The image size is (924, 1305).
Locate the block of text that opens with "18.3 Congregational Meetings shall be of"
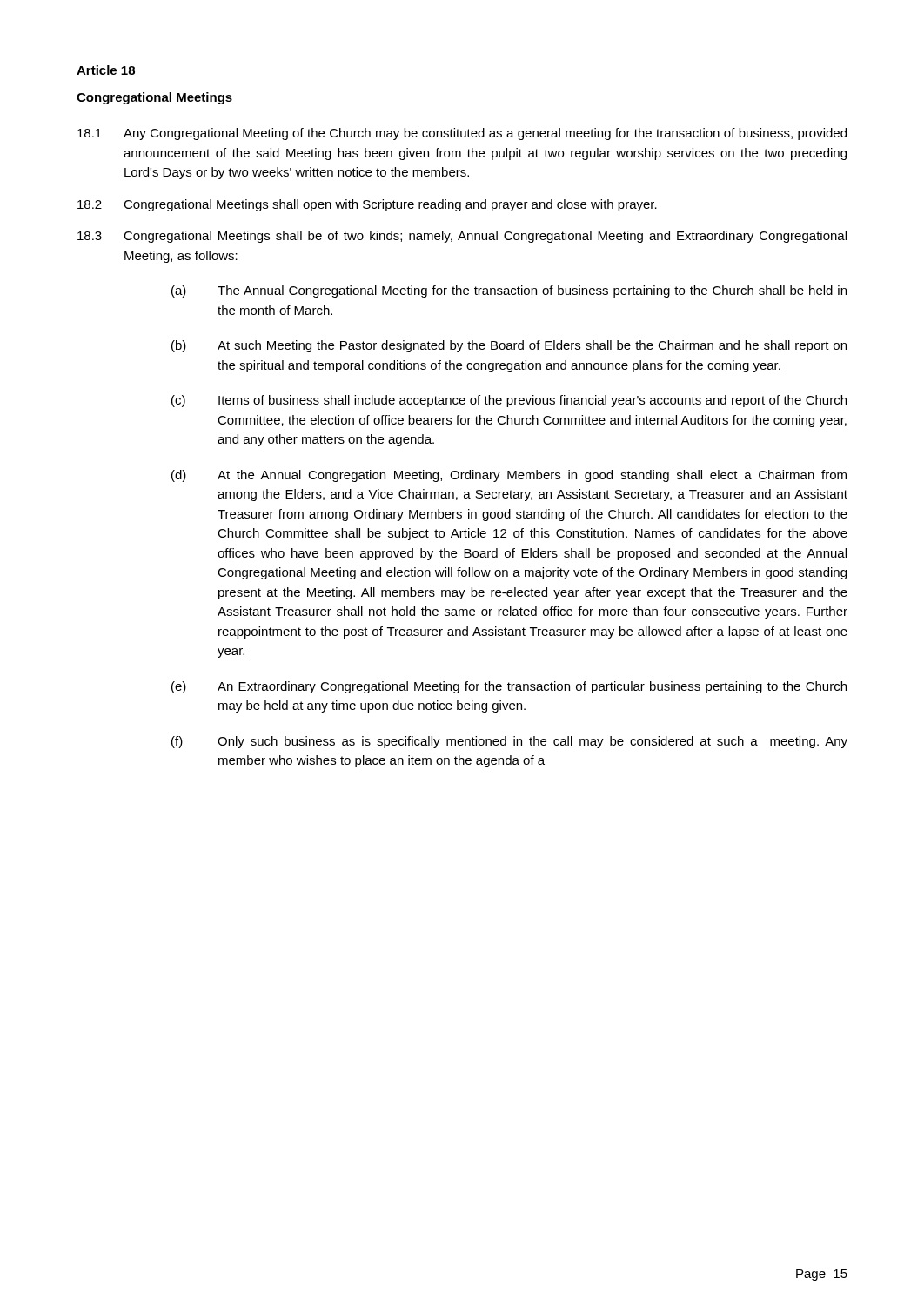pos(462,506)
